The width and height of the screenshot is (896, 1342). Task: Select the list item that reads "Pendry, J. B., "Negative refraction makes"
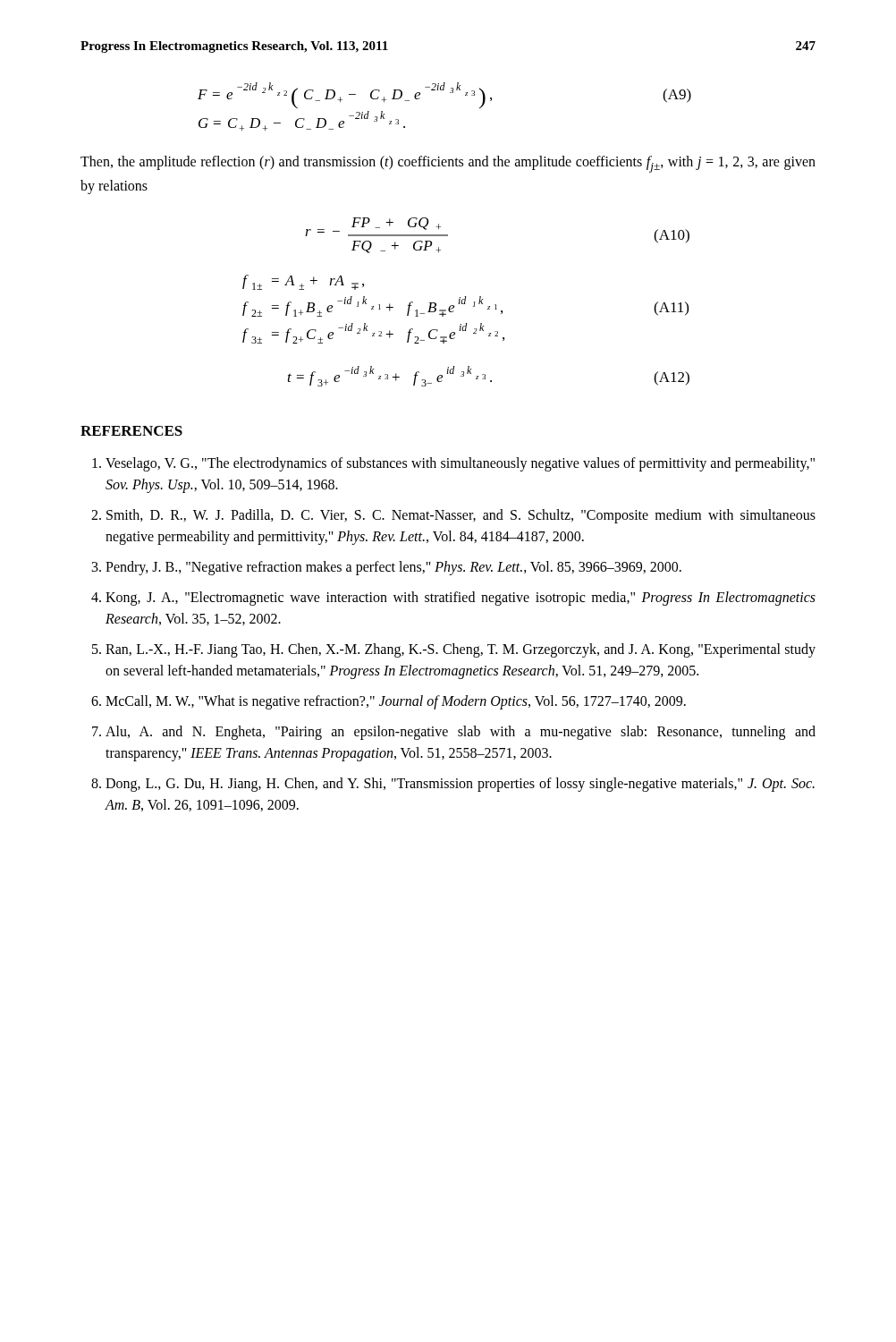394,567
